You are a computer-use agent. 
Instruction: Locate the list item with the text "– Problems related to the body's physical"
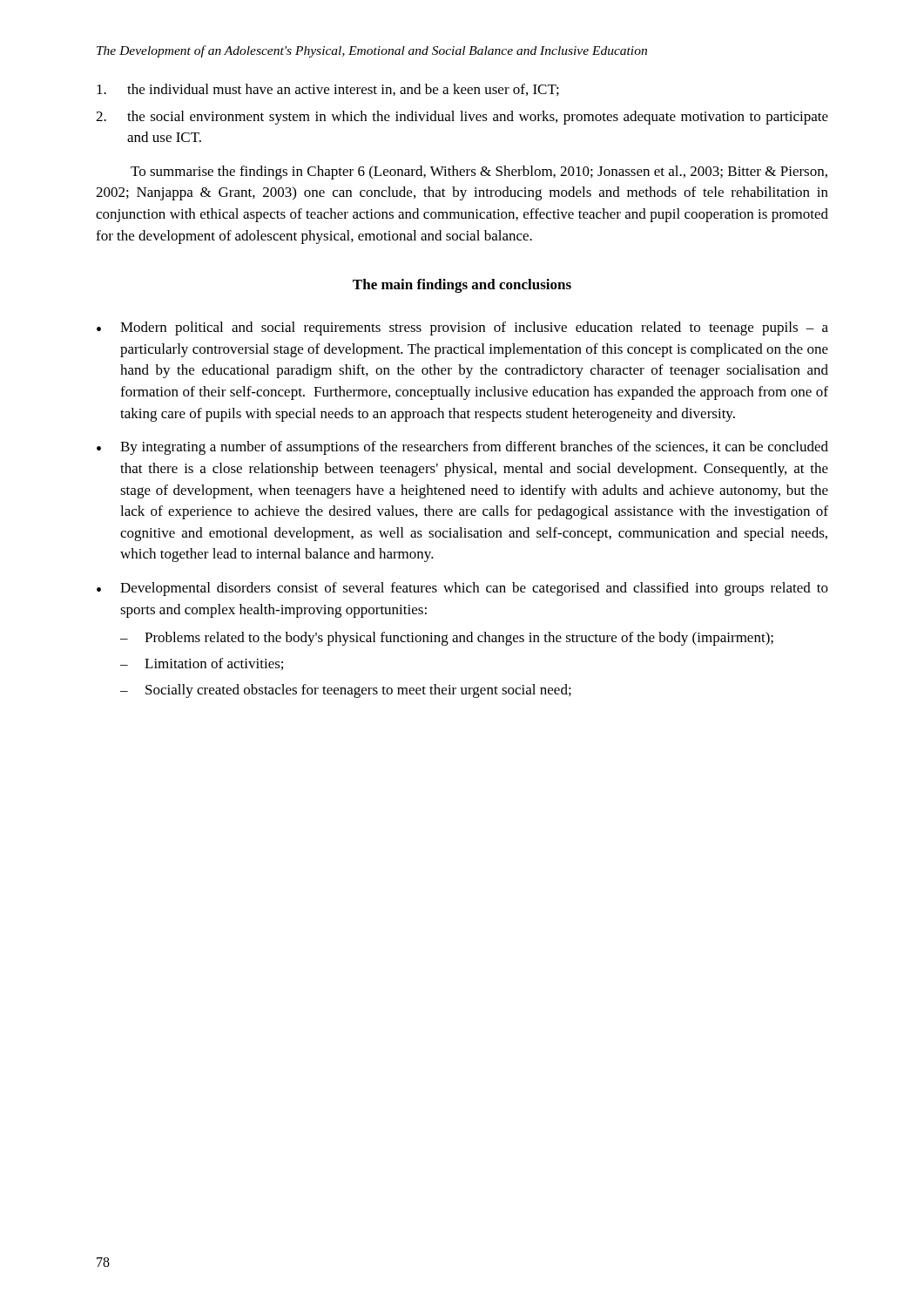click(x=474, y=638)
